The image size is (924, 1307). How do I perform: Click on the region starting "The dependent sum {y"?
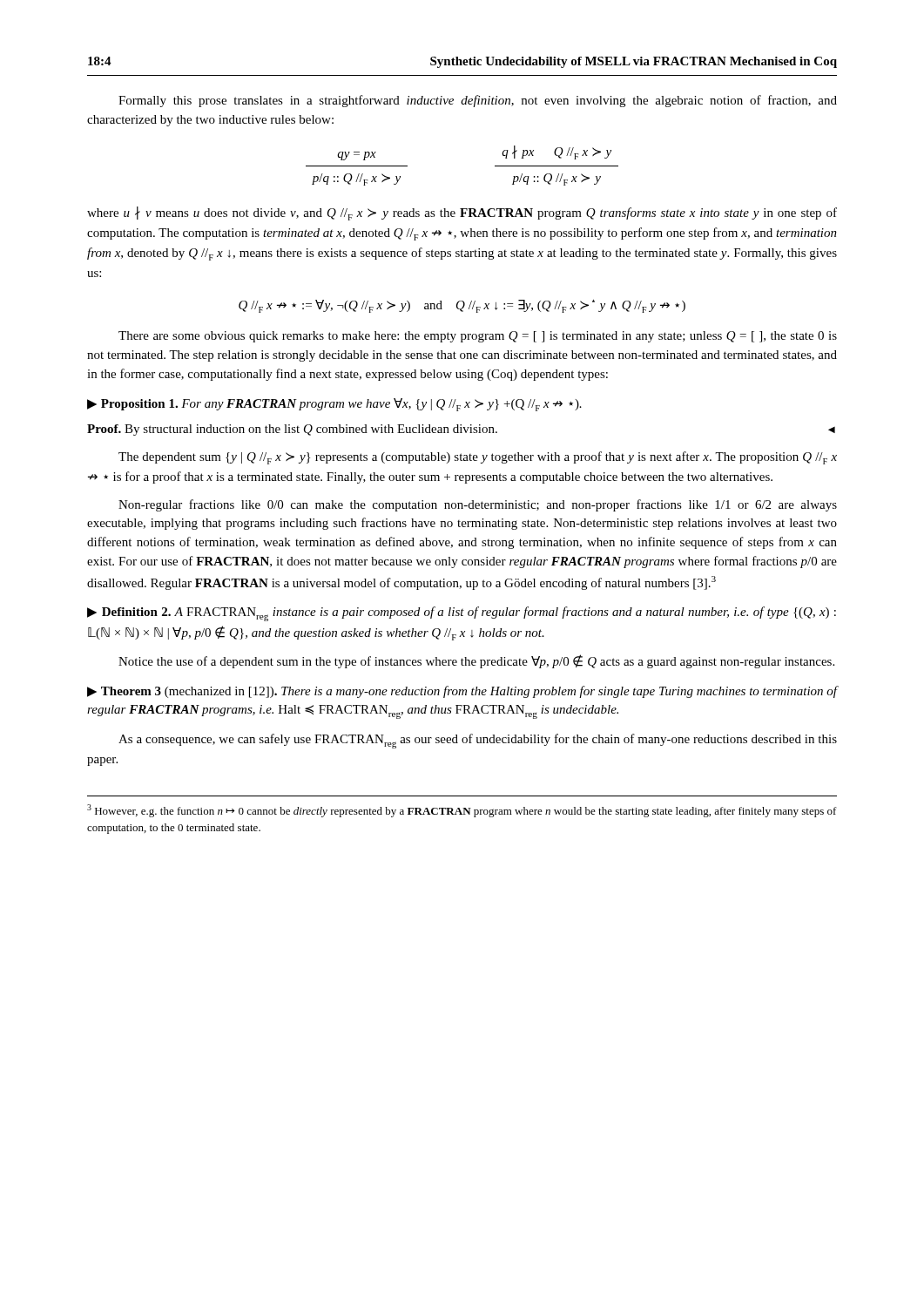[462, 466]
